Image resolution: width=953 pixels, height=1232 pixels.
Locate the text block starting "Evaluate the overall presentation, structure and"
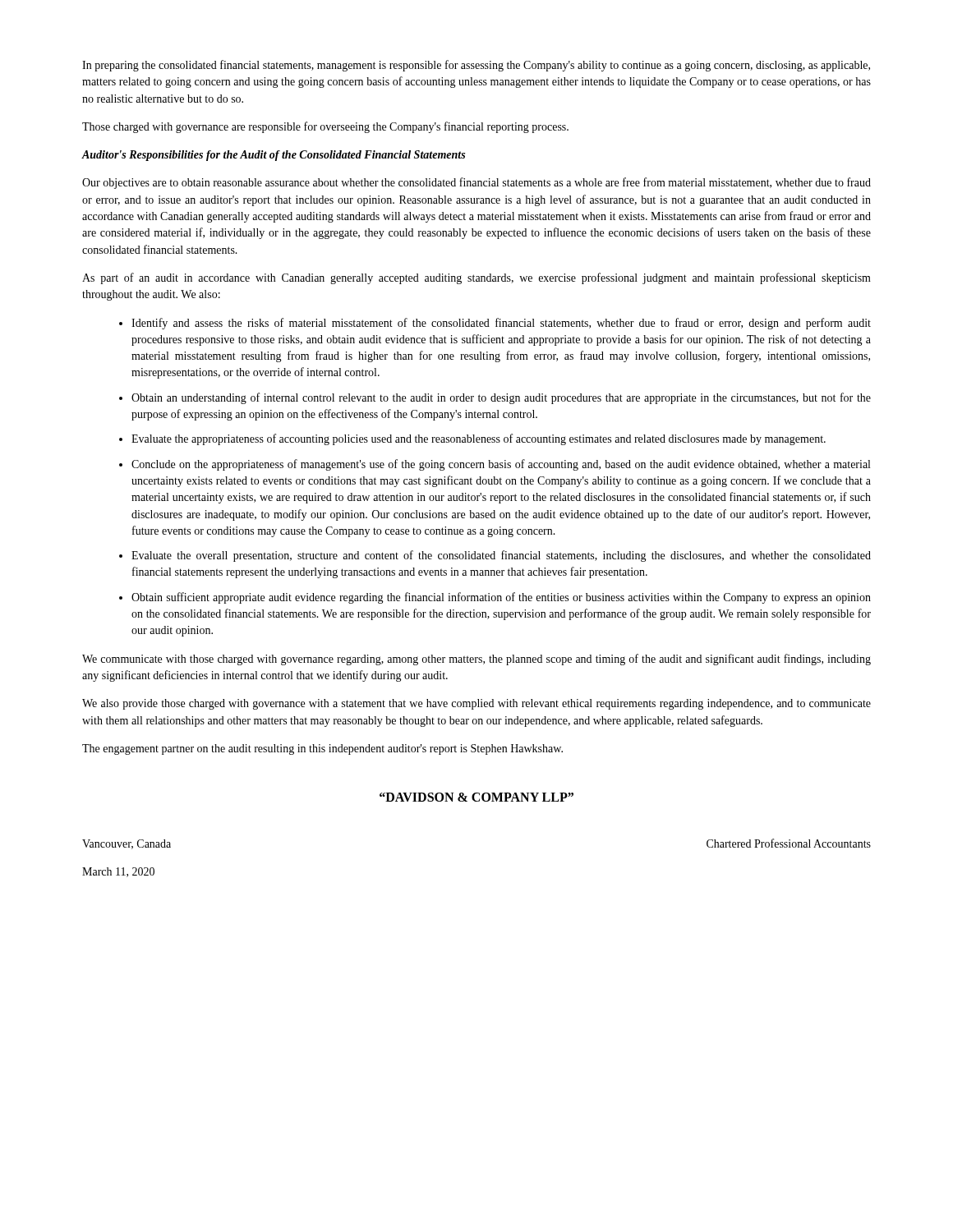(501, 564)
